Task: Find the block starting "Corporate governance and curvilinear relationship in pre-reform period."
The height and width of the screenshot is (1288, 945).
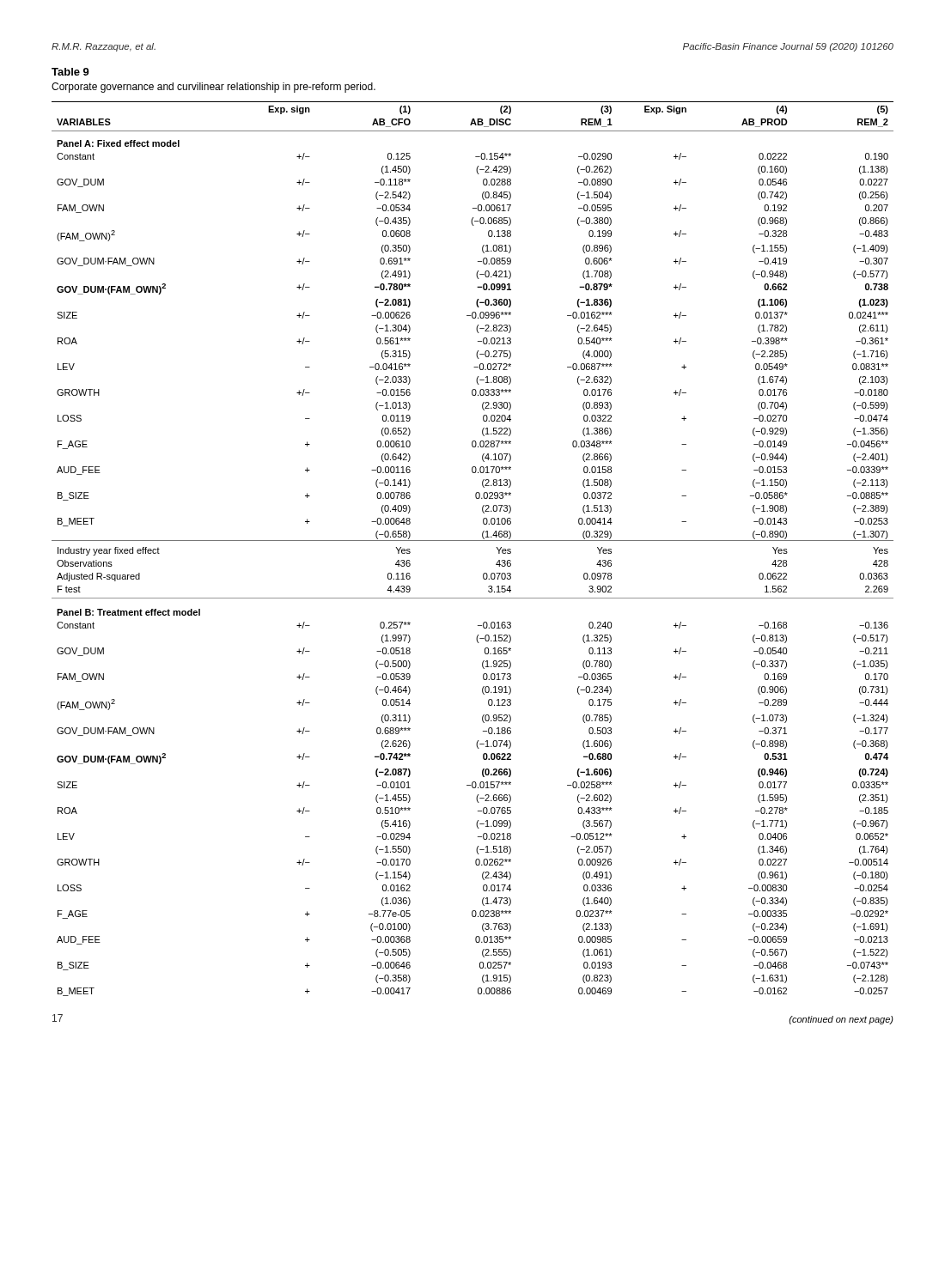Action: (x=214, y=87)
